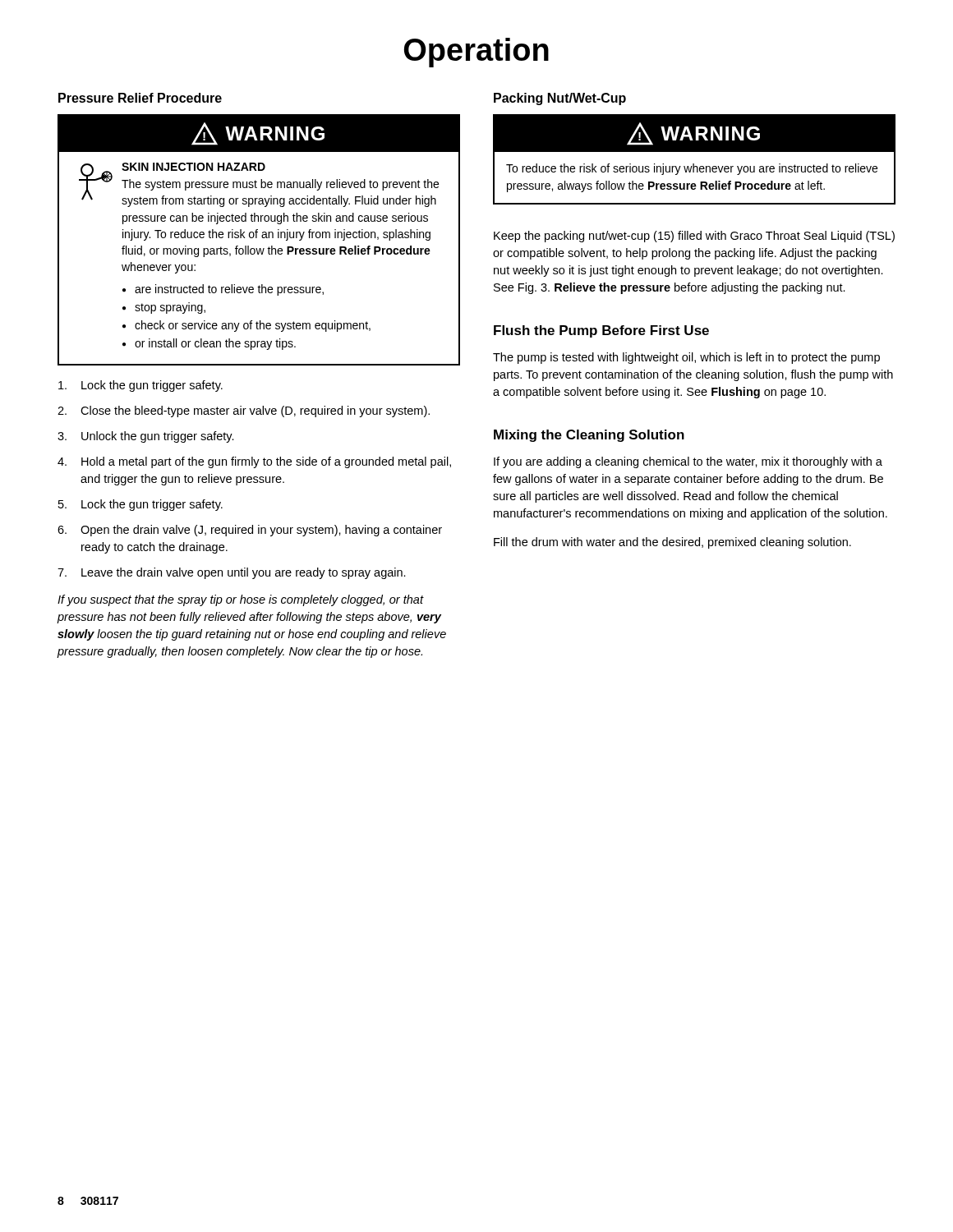This screenshot has height=1232, width=953.
Task: Point to the passage starting "Close the bleed-type master air valve (D, required"
Action: 259,411
